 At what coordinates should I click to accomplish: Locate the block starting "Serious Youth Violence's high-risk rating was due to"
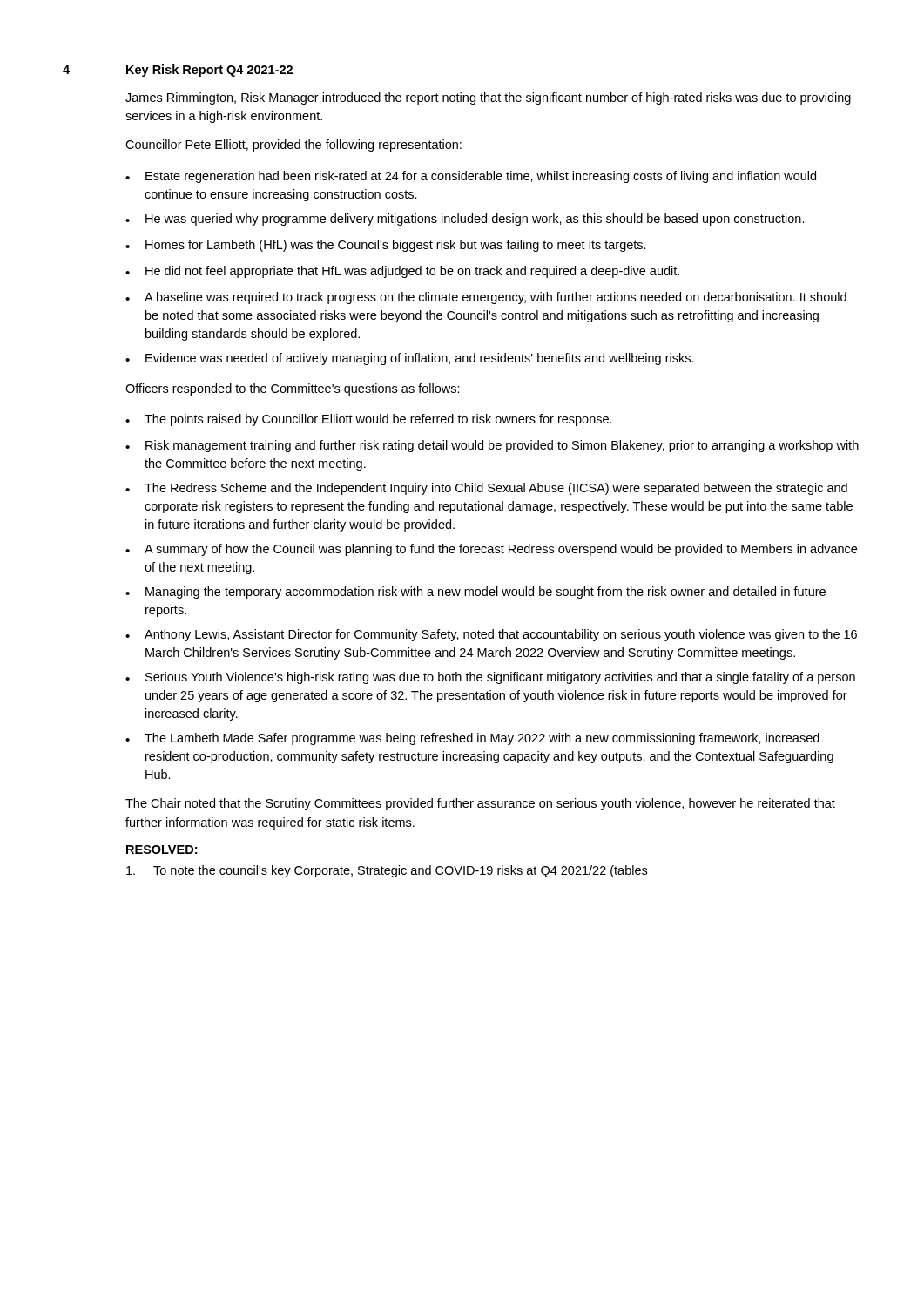click(x=493, y=696)
